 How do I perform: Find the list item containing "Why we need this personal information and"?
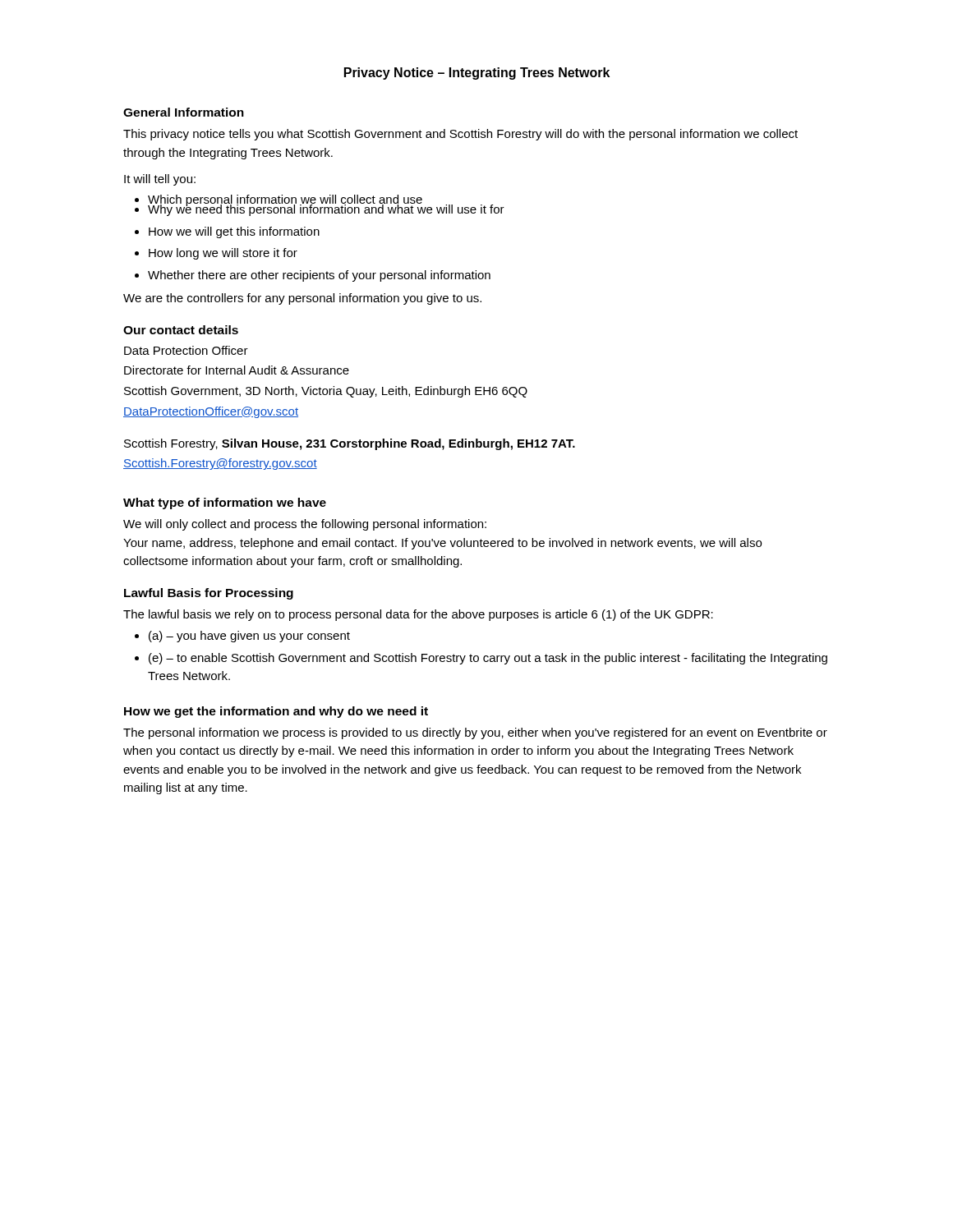click(320, 208)
